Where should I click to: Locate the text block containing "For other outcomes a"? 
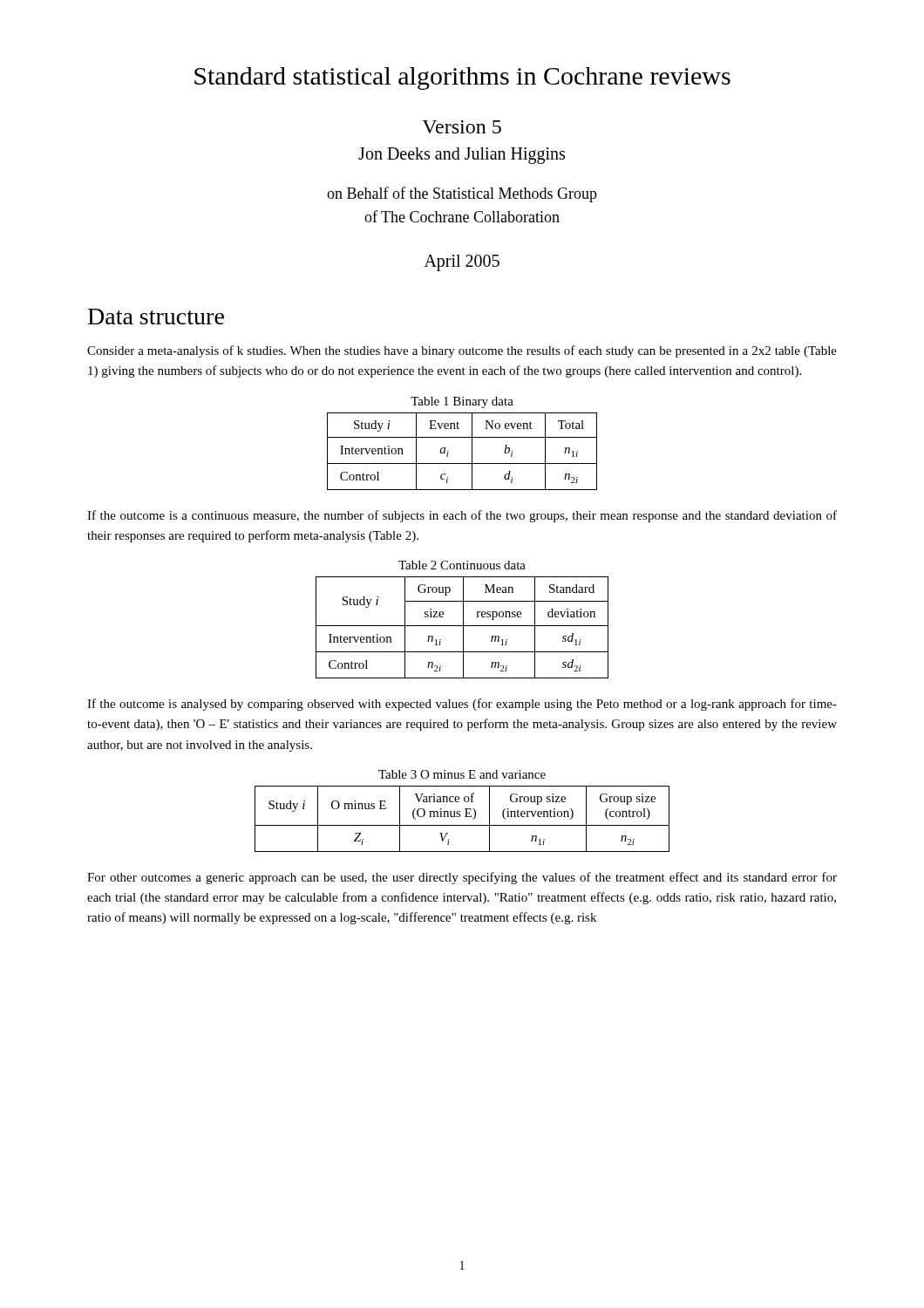[462, 897]
